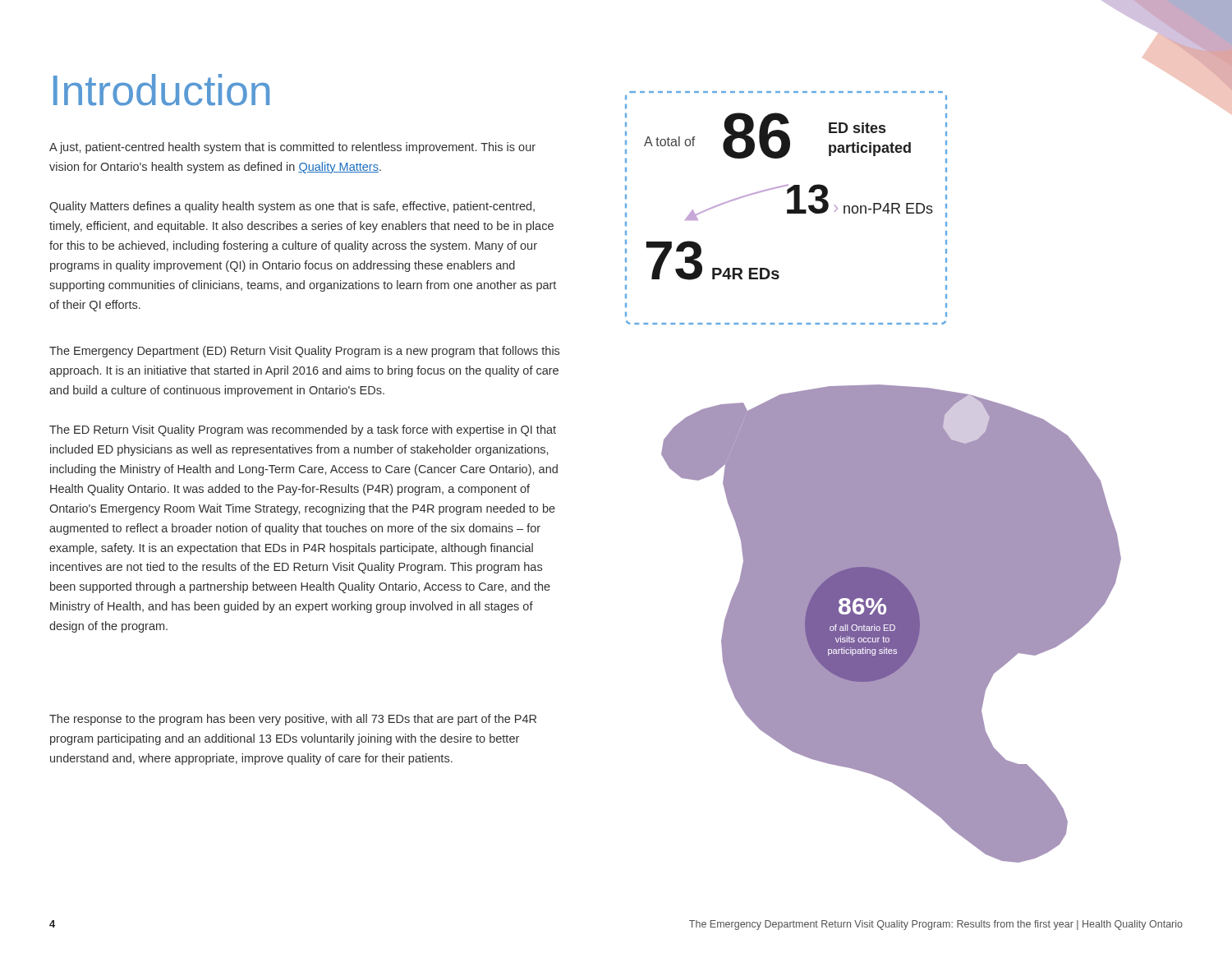Select the title

point(161,90)
